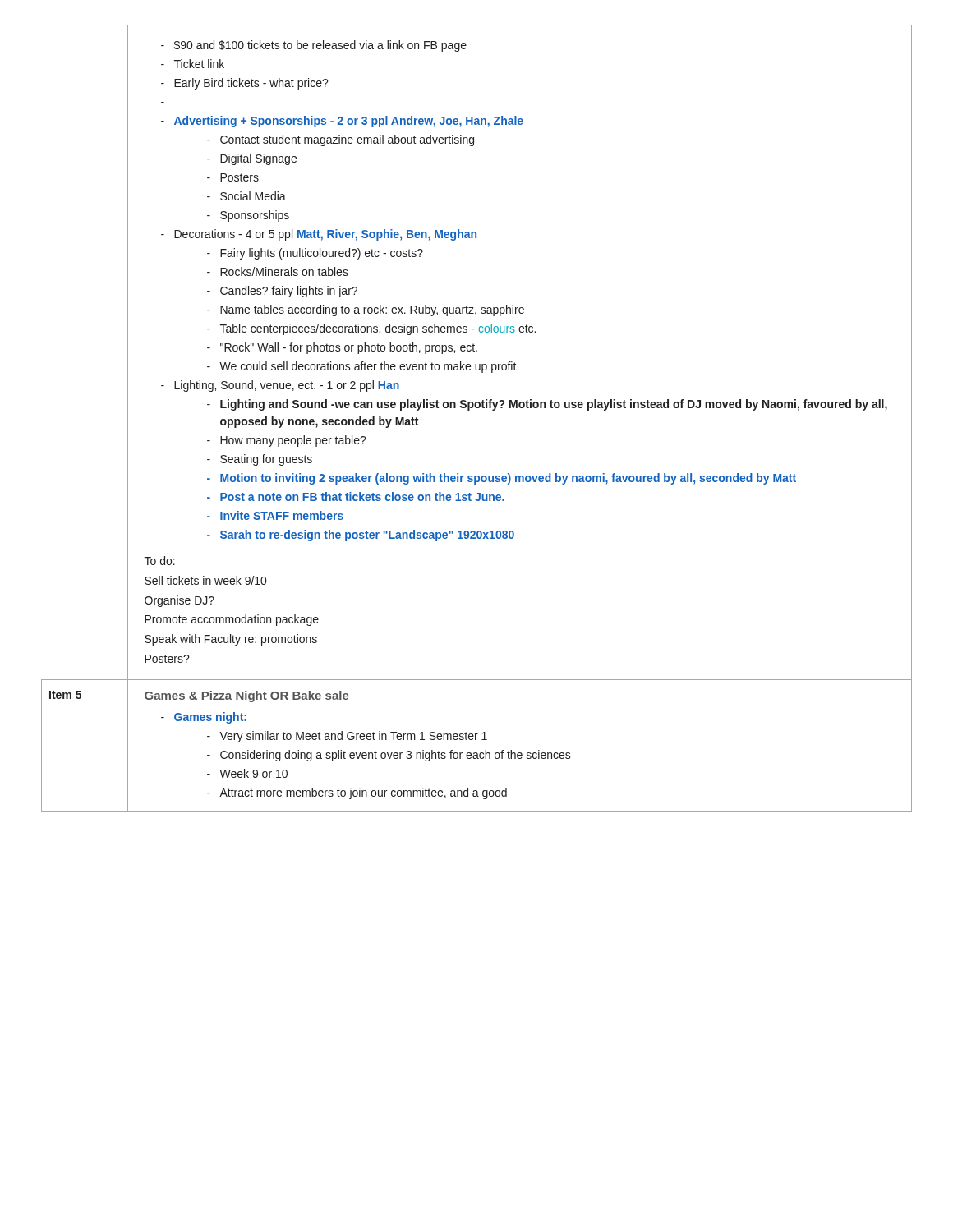Locate the block of text that opens with "To do: Sell tickets in week 9/10 Organise"

(231, 610)
